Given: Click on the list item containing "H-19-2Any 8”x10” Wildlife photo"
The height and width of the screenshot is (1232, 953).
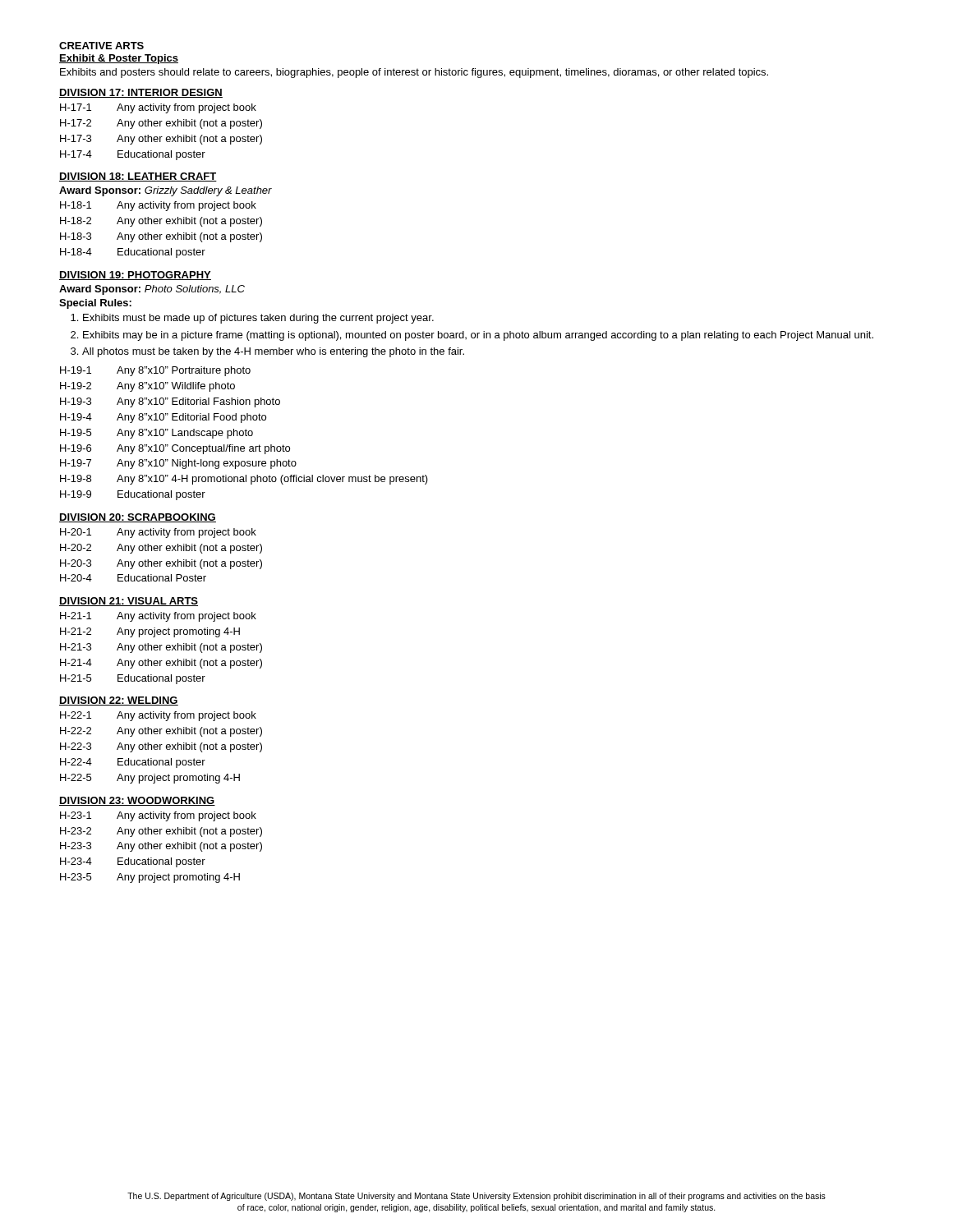Looking at the screenshot, I should coord(147,386).
